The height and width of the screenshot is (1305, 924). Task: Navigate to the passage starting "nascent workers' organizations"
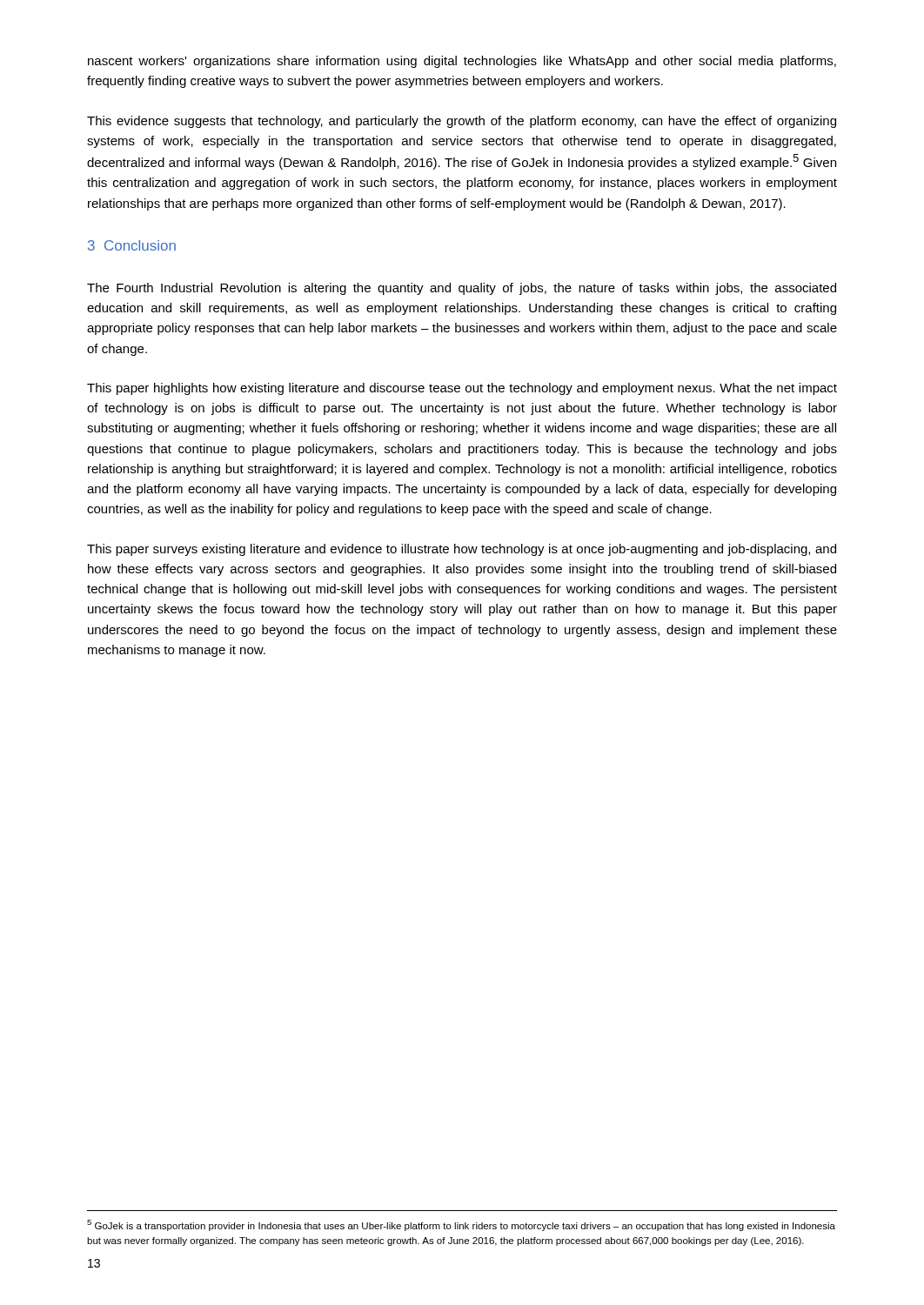[462, 71]
